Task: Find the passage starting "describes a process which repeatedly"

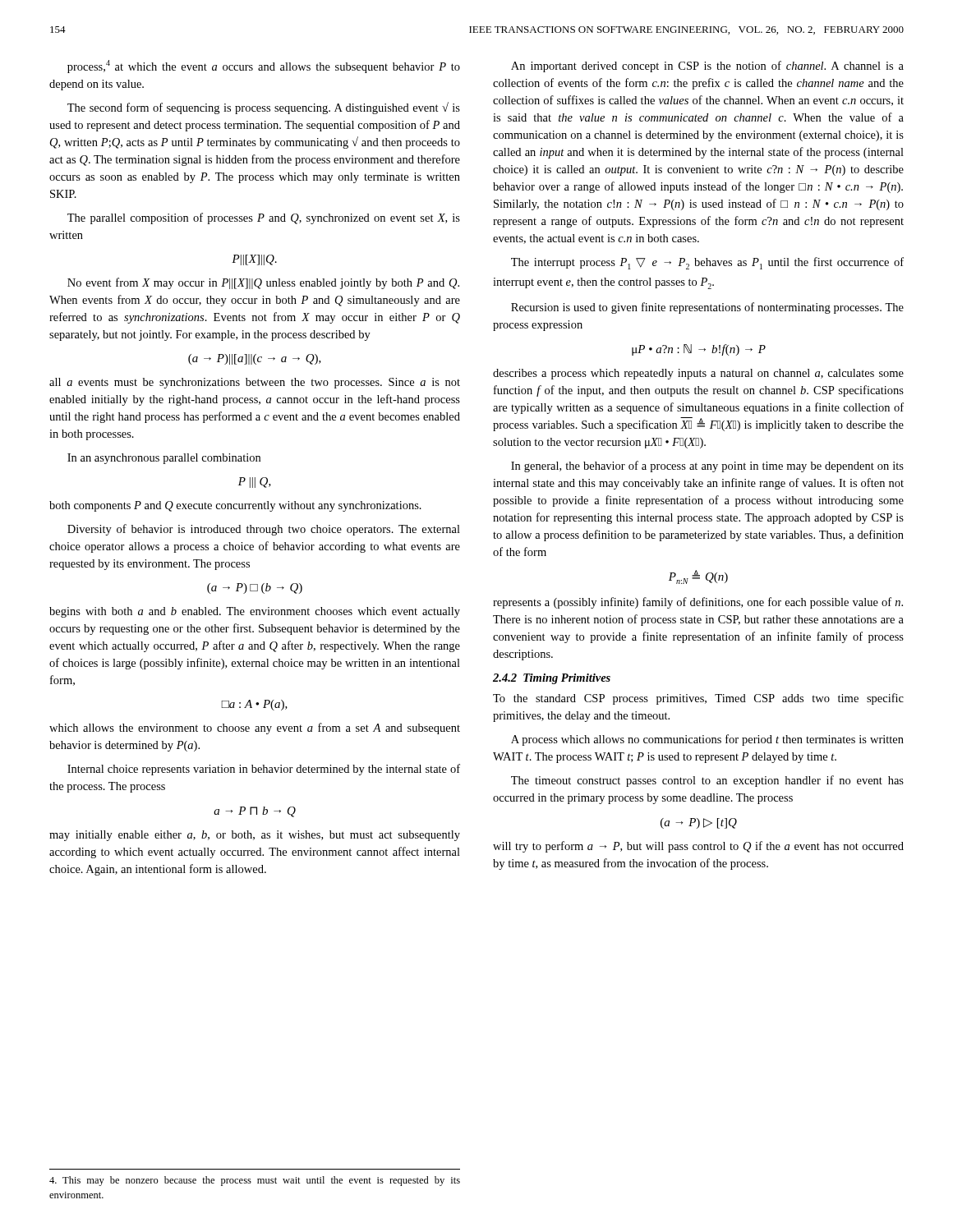Action: pyautogui.click(x=698, y=463)
